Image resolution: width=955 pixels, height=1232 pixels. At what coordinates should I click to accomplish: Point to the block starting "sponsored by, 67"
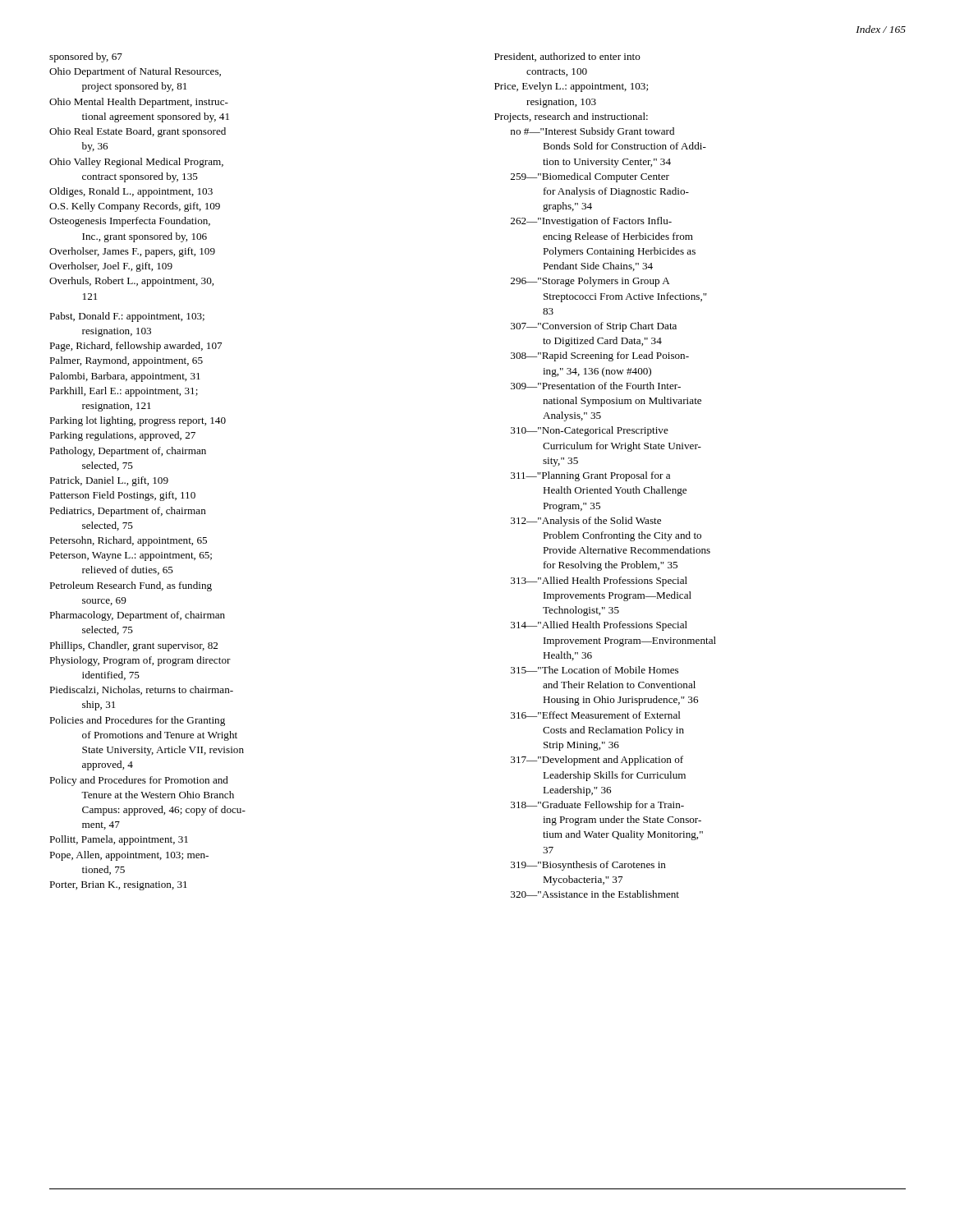86,57
